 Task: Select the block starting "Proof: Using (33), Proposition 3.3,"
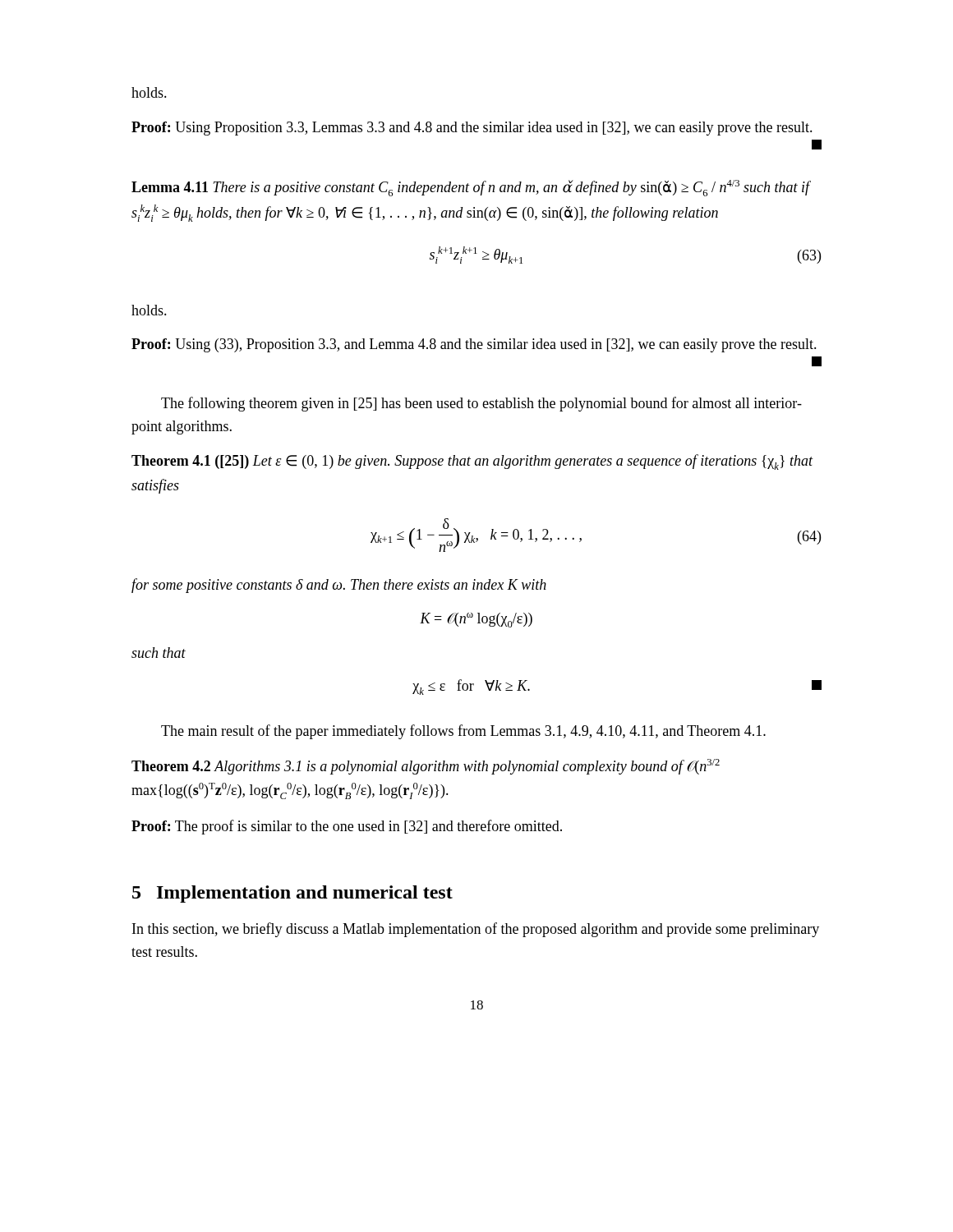click(476, 351)
